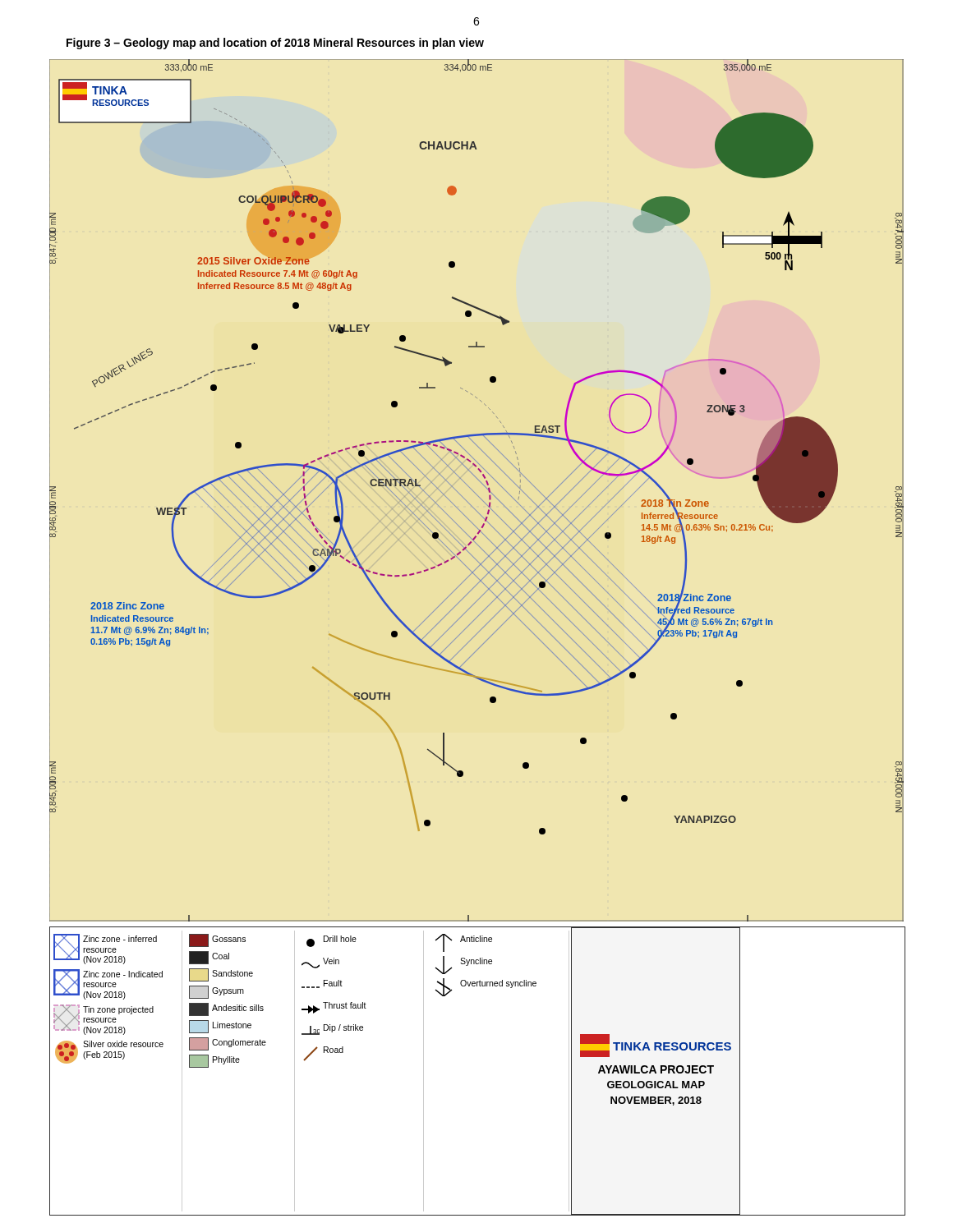This screenshot has height=1232, width=953.
Task: Locate the text starting "Figure 3 – Geology map and location"
Action: click(x=275, y=43)
